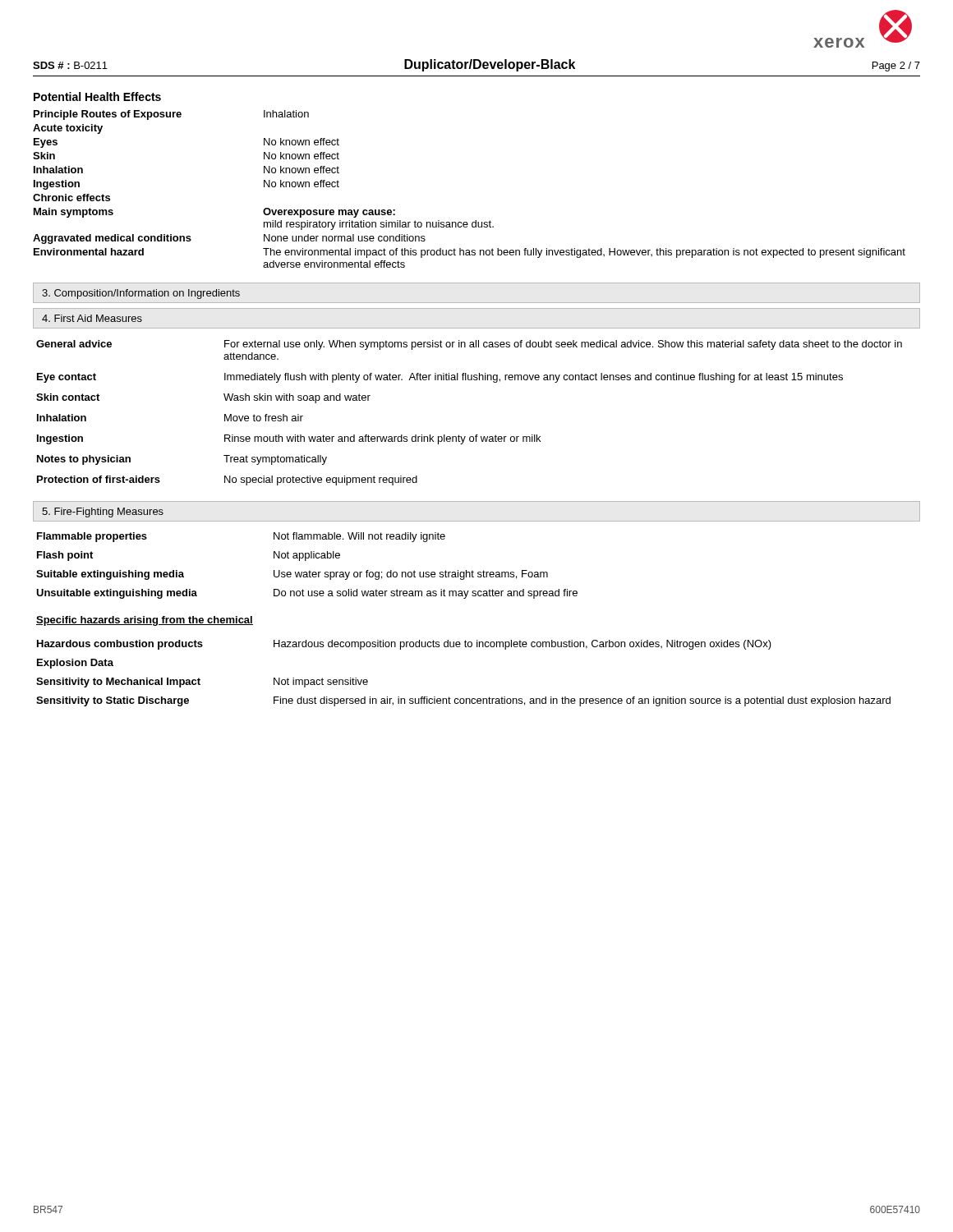Image resolution: width=953 pixels, height=1232 pixels.
Task: Locate the table with the text "Unsuitable extinguishing media"
Action: [x=476, y=618]
